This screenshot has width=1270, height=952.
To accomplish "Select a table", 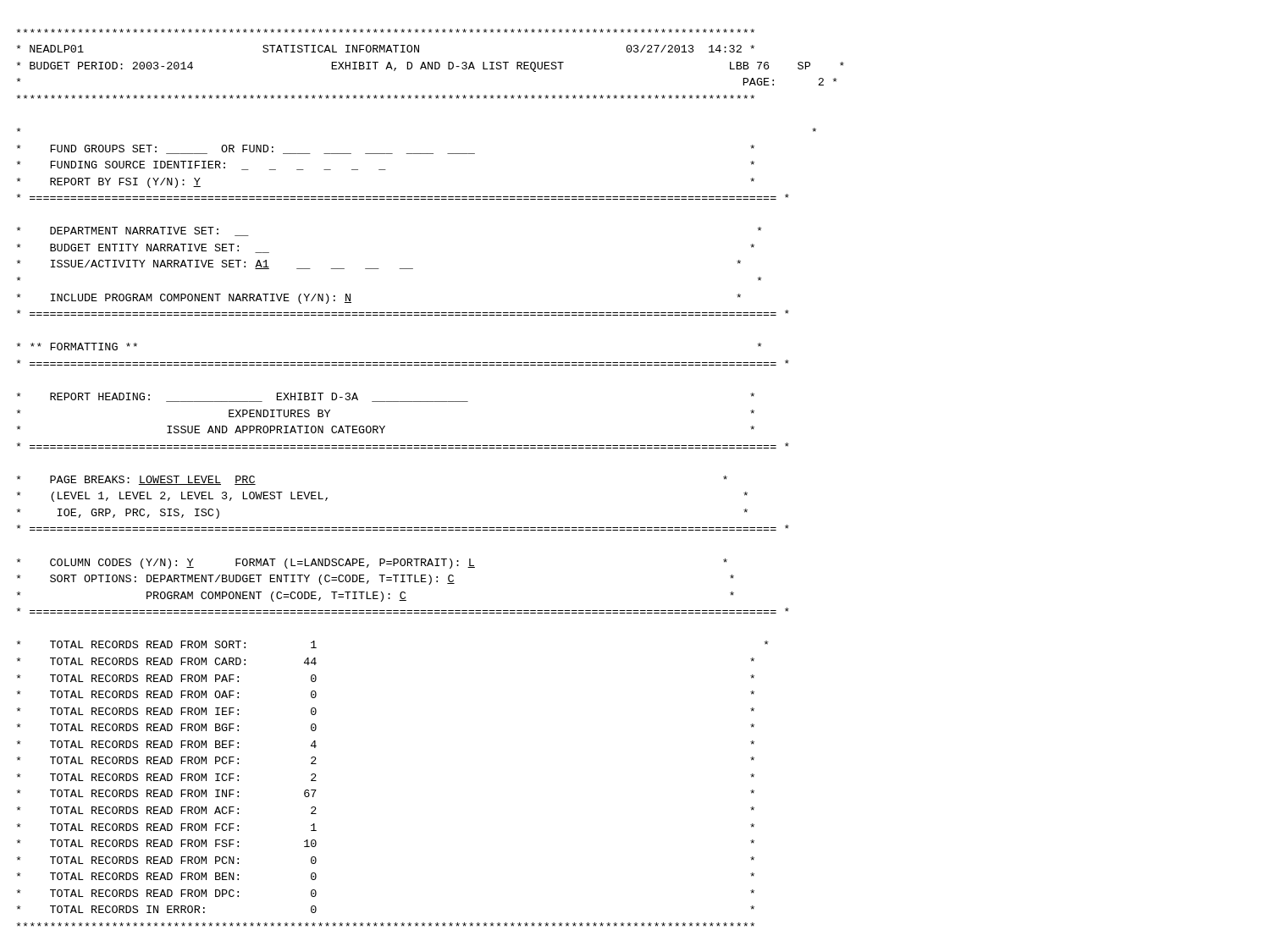I will (x=635, y=787).
